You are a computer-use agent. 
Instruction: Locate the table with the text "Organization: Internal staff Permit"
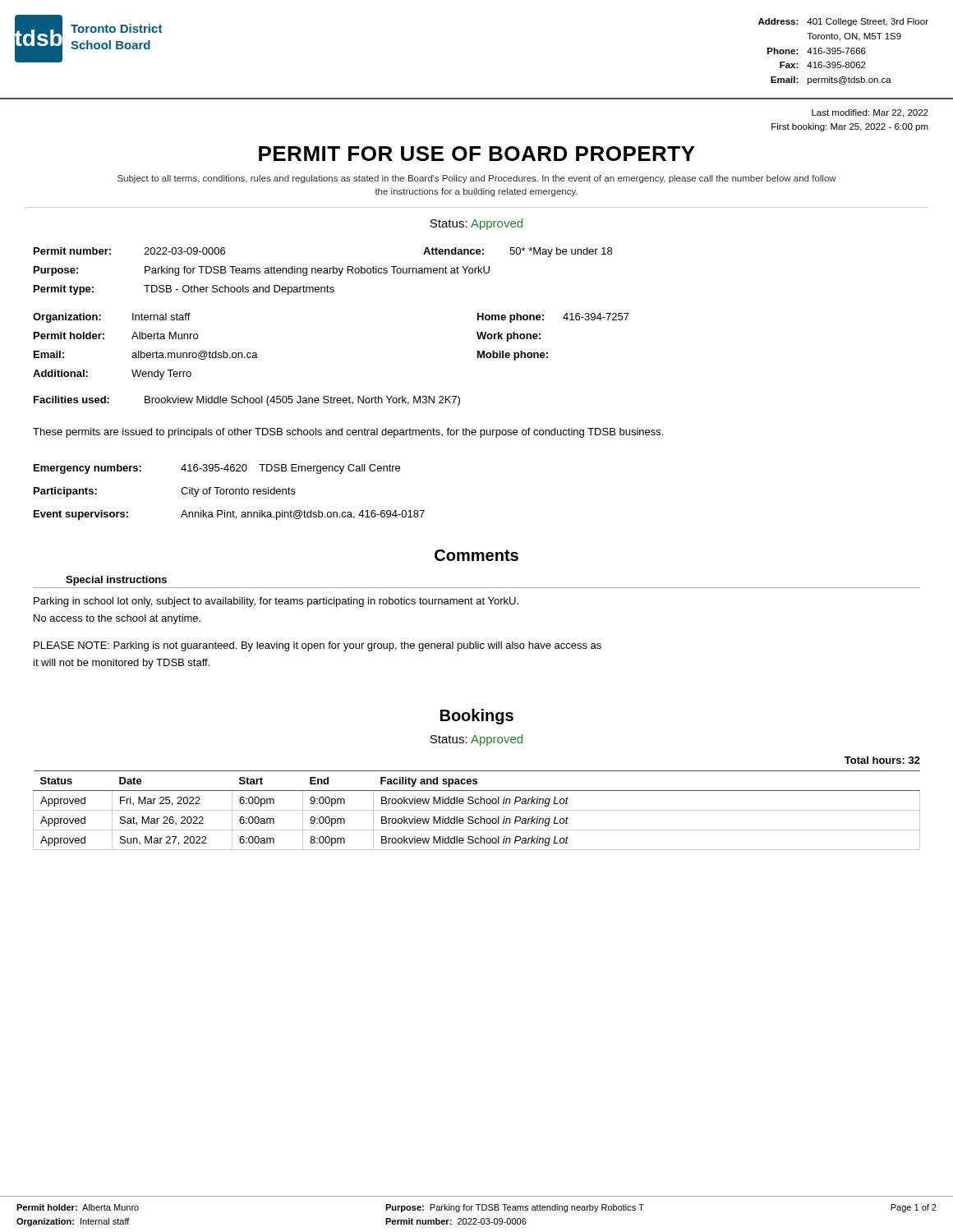(x=476, y=342)
